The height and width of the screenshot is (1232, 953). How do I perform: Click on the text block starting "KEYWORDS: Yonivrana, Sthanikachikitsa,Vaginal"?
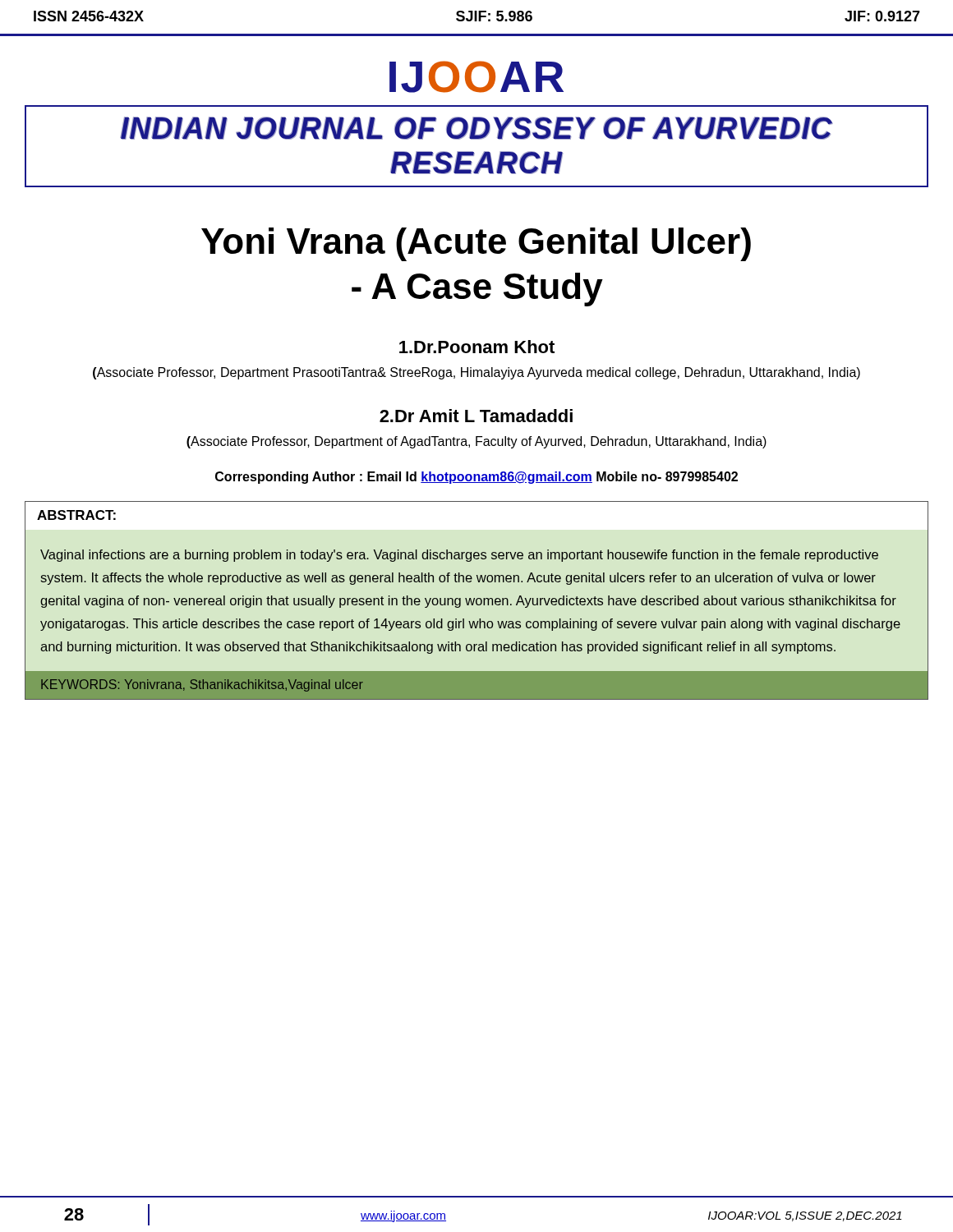click(202, 685)
